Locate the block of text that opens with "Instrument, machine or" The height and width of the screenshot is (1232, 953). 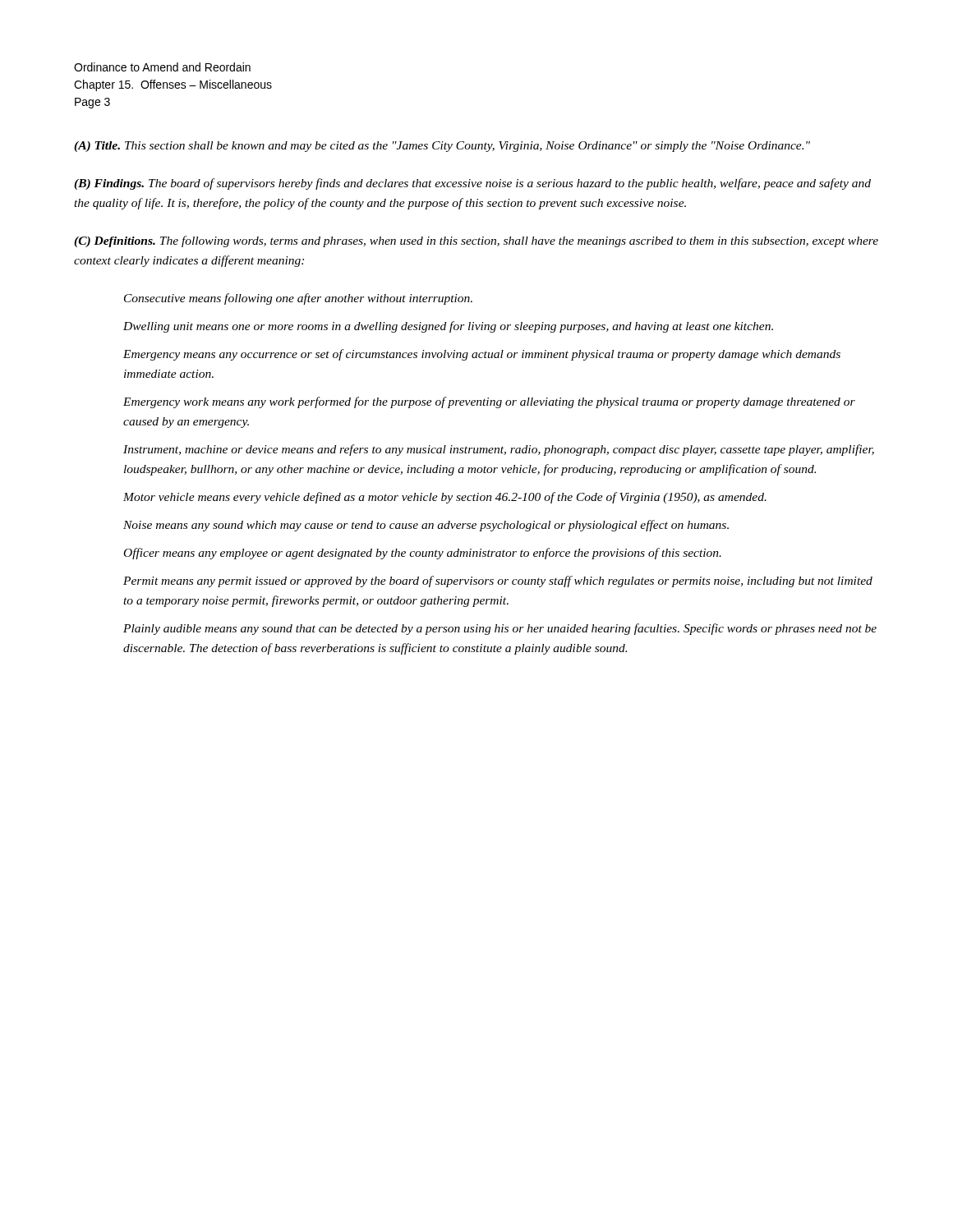(x=499, y=459)
